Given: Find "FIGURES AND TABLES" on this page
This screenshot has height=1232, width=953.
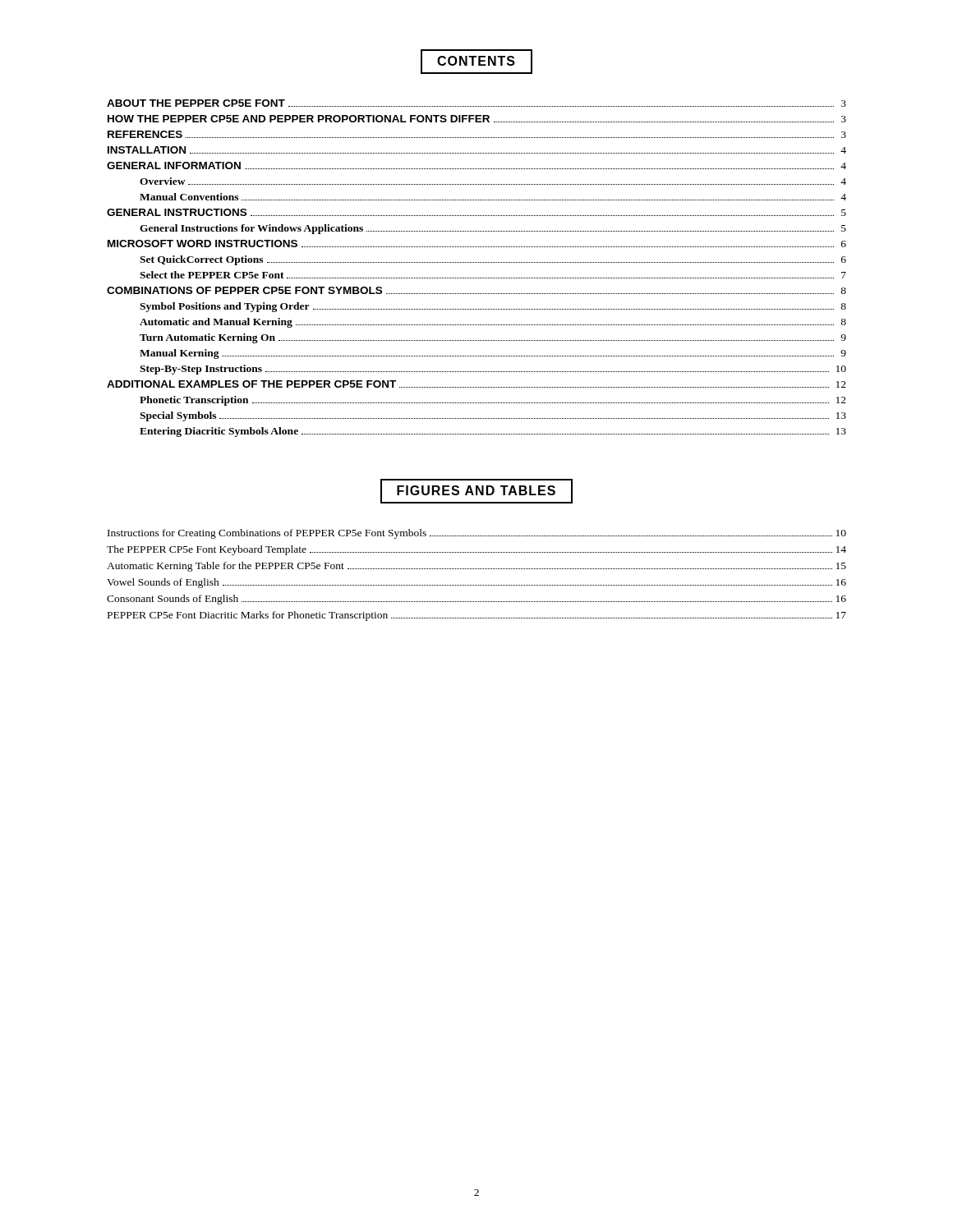Looking at the screenshot, I should (x=476, y=491).
